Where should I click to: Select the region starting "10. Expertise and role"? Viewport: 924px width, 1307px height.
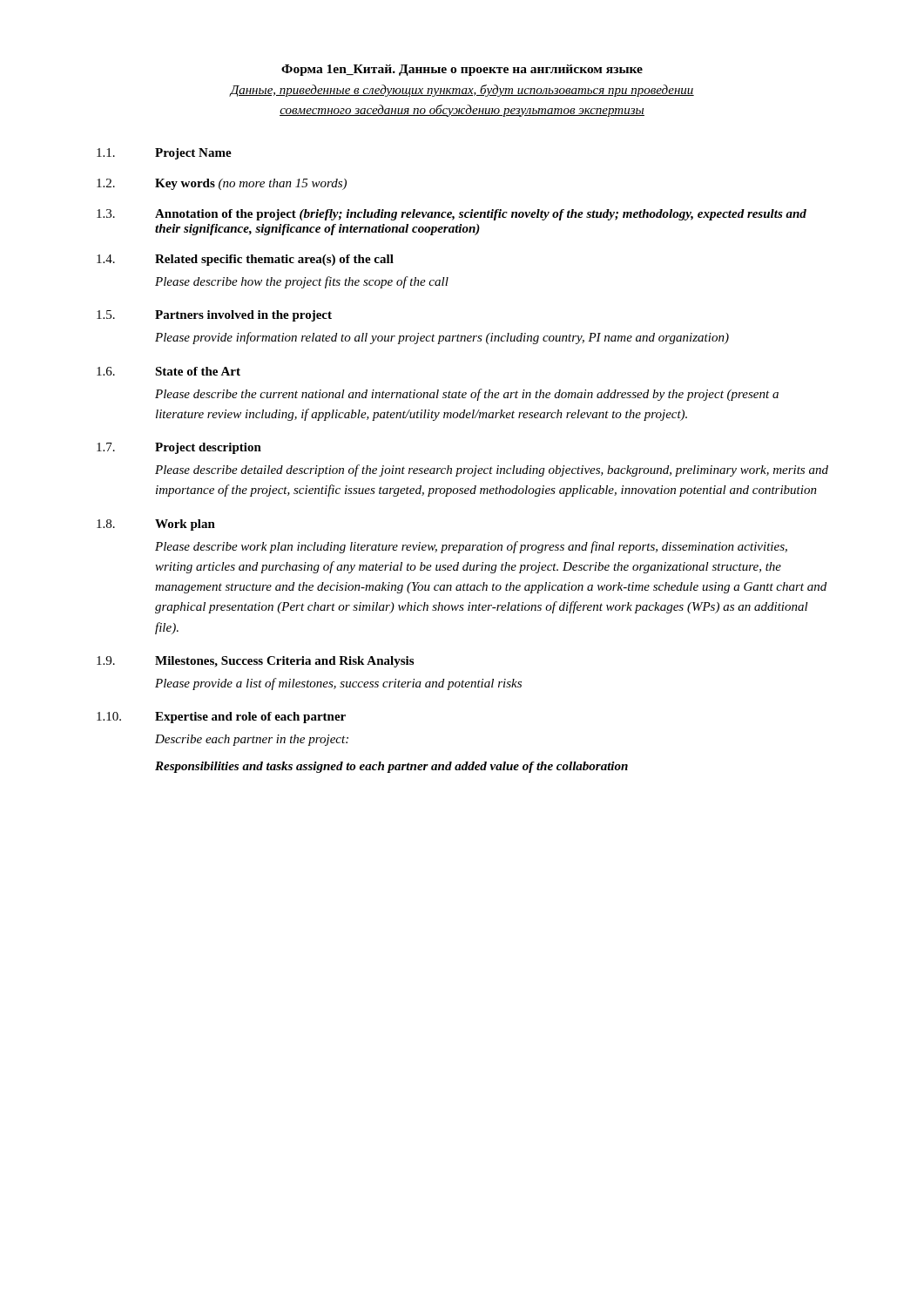pyautogui.click(x=221, y=718)
